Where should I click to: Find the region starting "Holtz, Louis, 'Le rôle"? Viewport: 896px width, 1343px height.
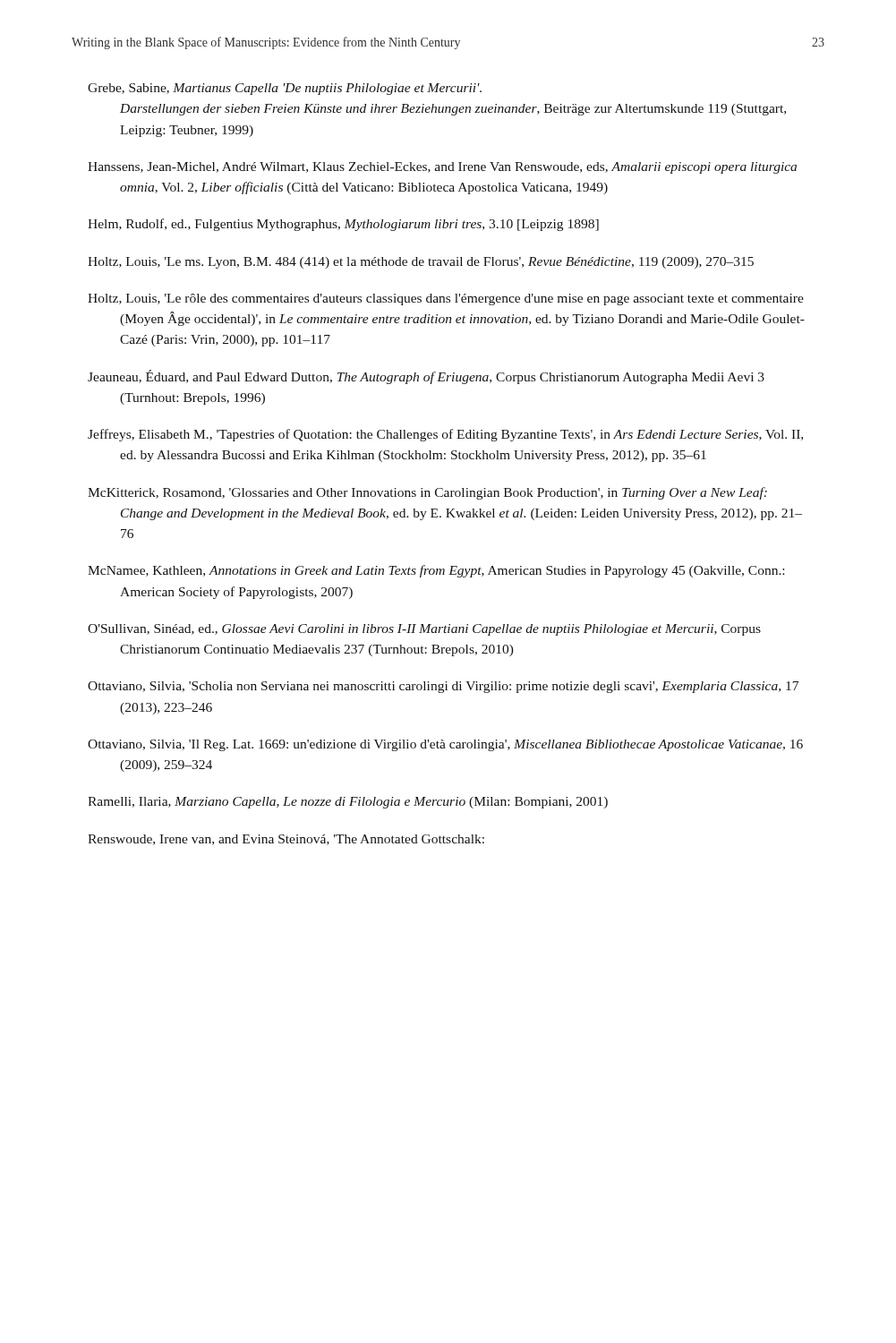(446, 318)
